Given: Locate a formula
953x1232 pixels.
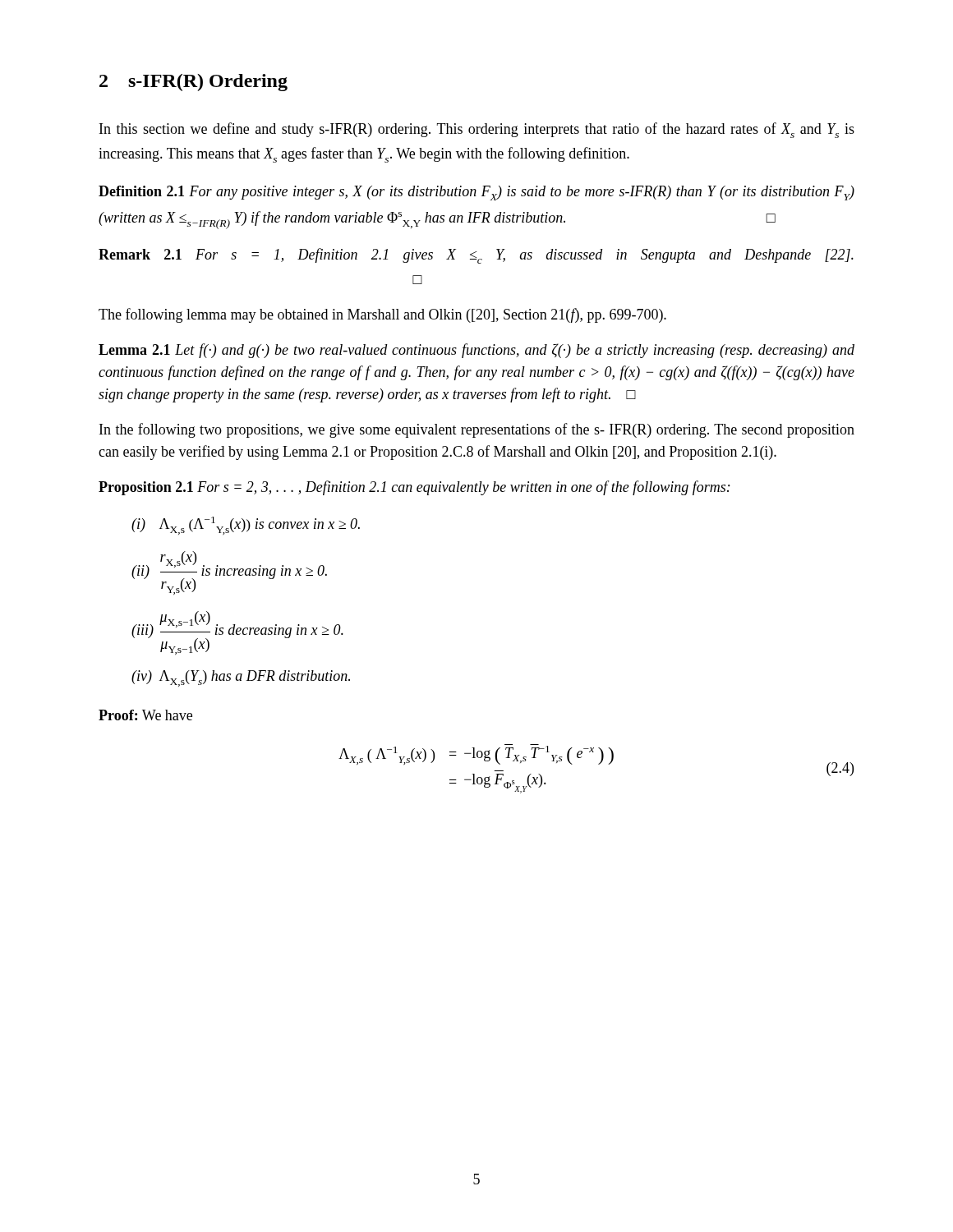Looking at the screenshot, I should click(x=597, y=768).
